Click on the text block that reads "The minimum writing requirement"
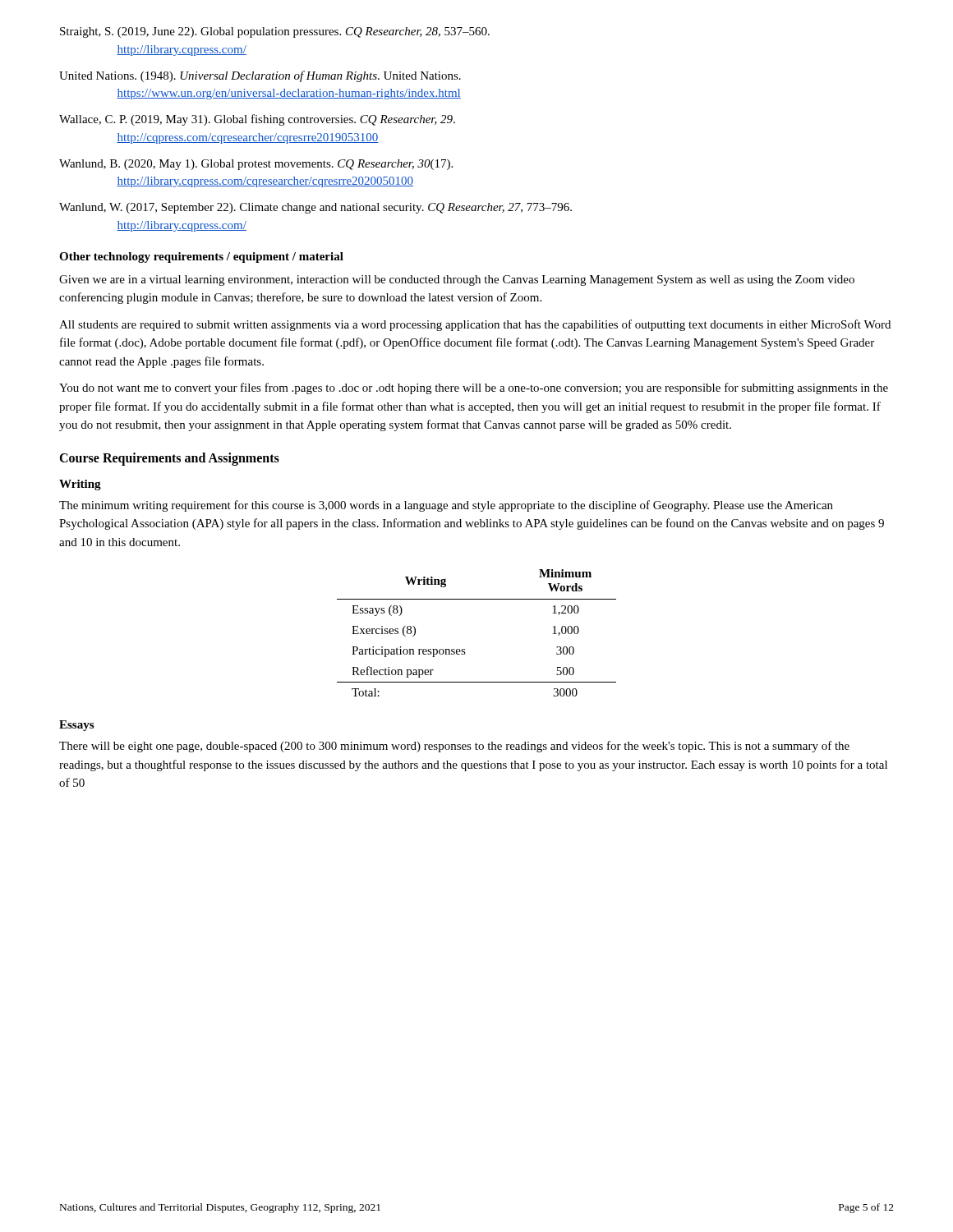Screen dimensions: 1232x953 472,523
